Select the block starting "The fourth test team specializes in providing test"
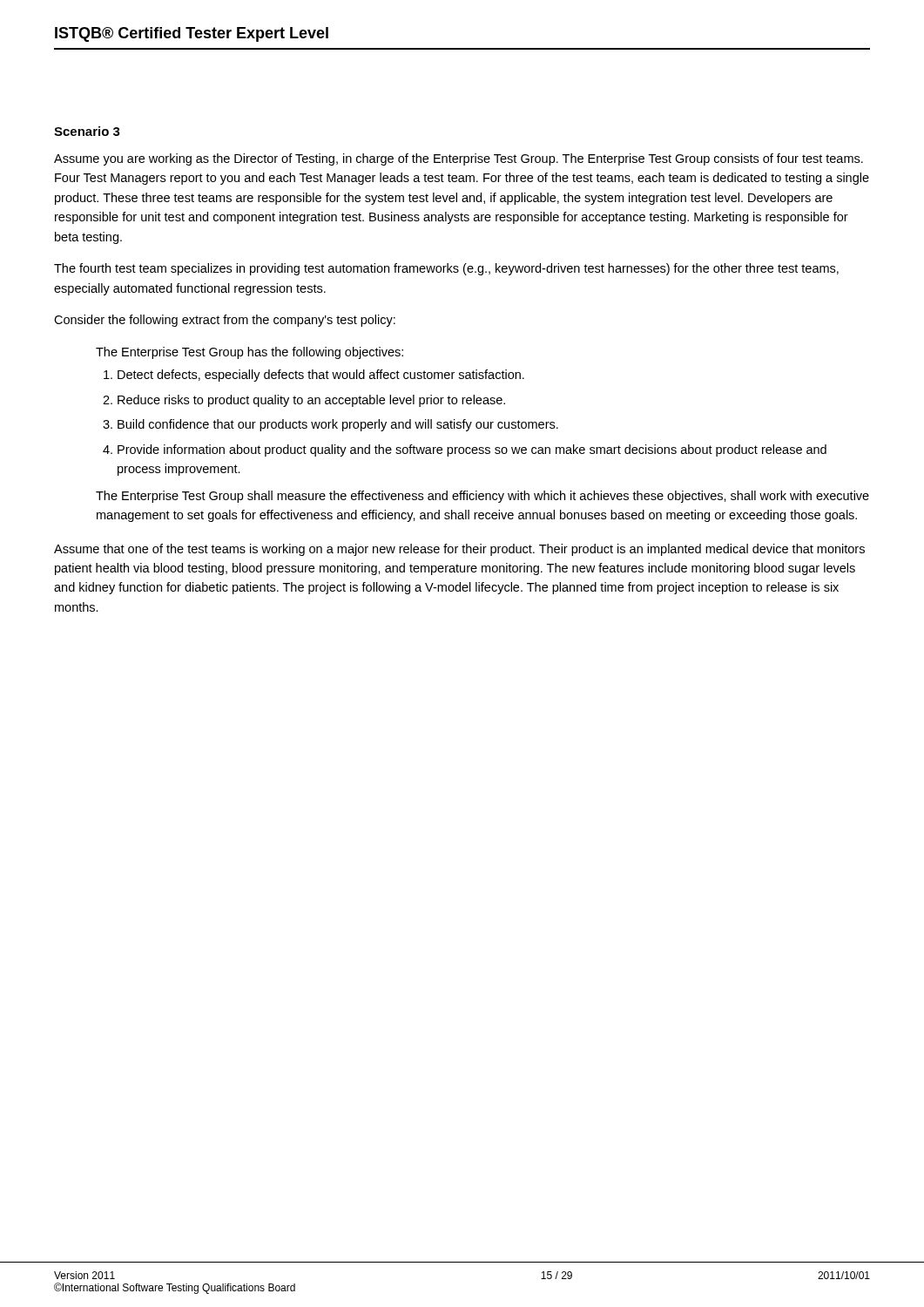The height and width of the screenshot is (1307, 924). tap(447, 278)
